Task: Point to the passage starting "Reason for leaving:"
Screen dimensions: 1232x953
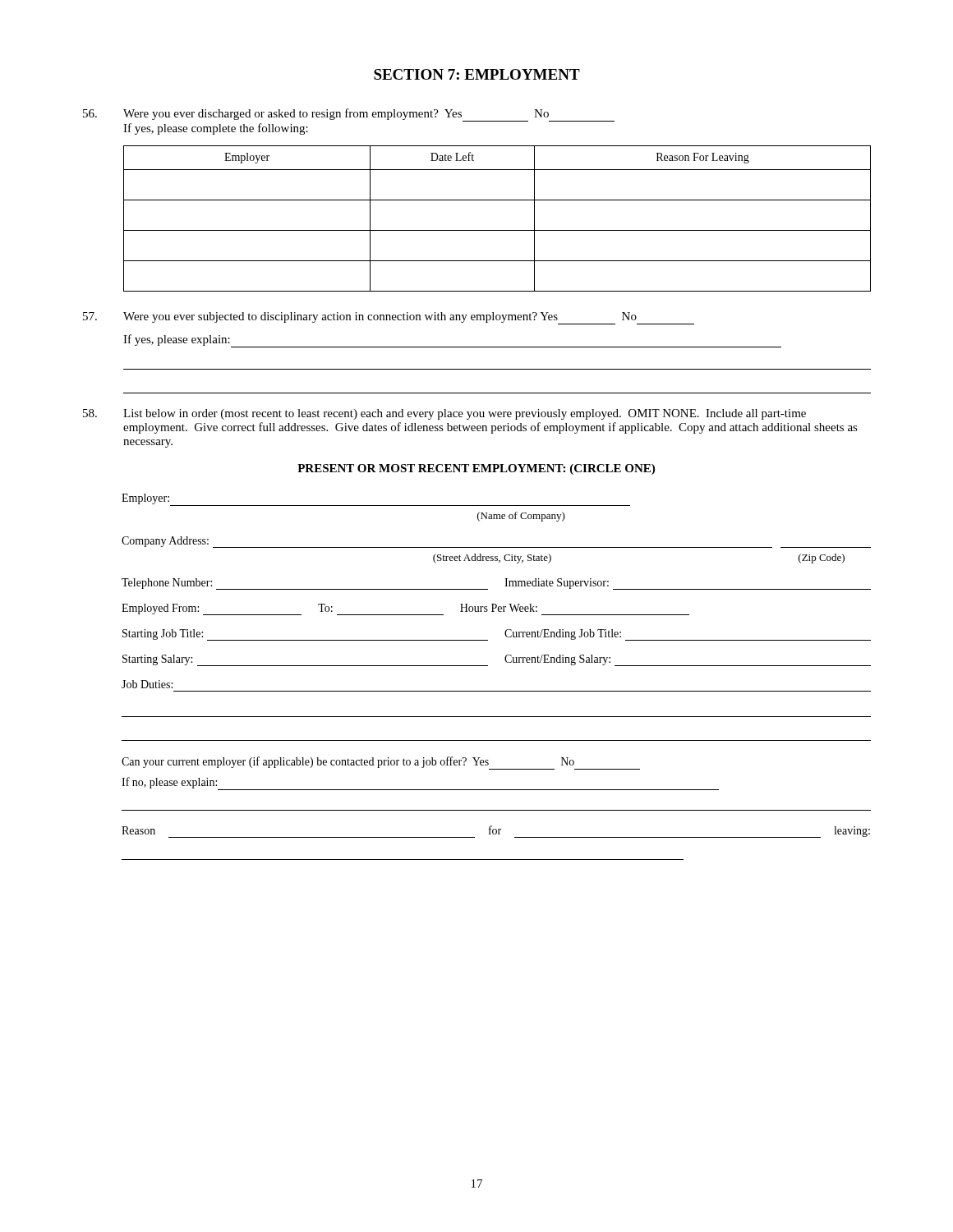Action: (496, 830)
